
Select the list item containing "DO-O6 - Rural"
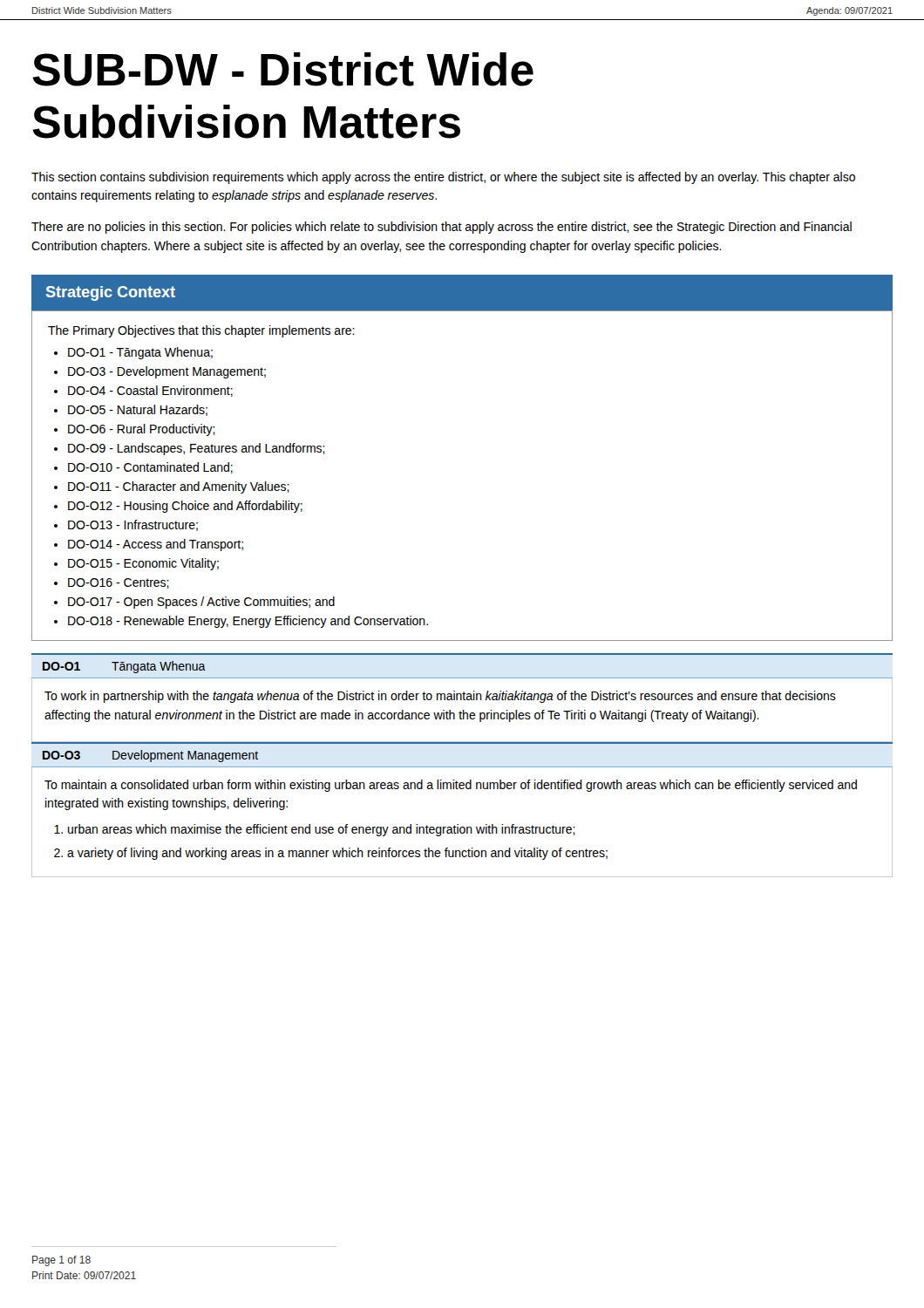[x=141, y=429]
